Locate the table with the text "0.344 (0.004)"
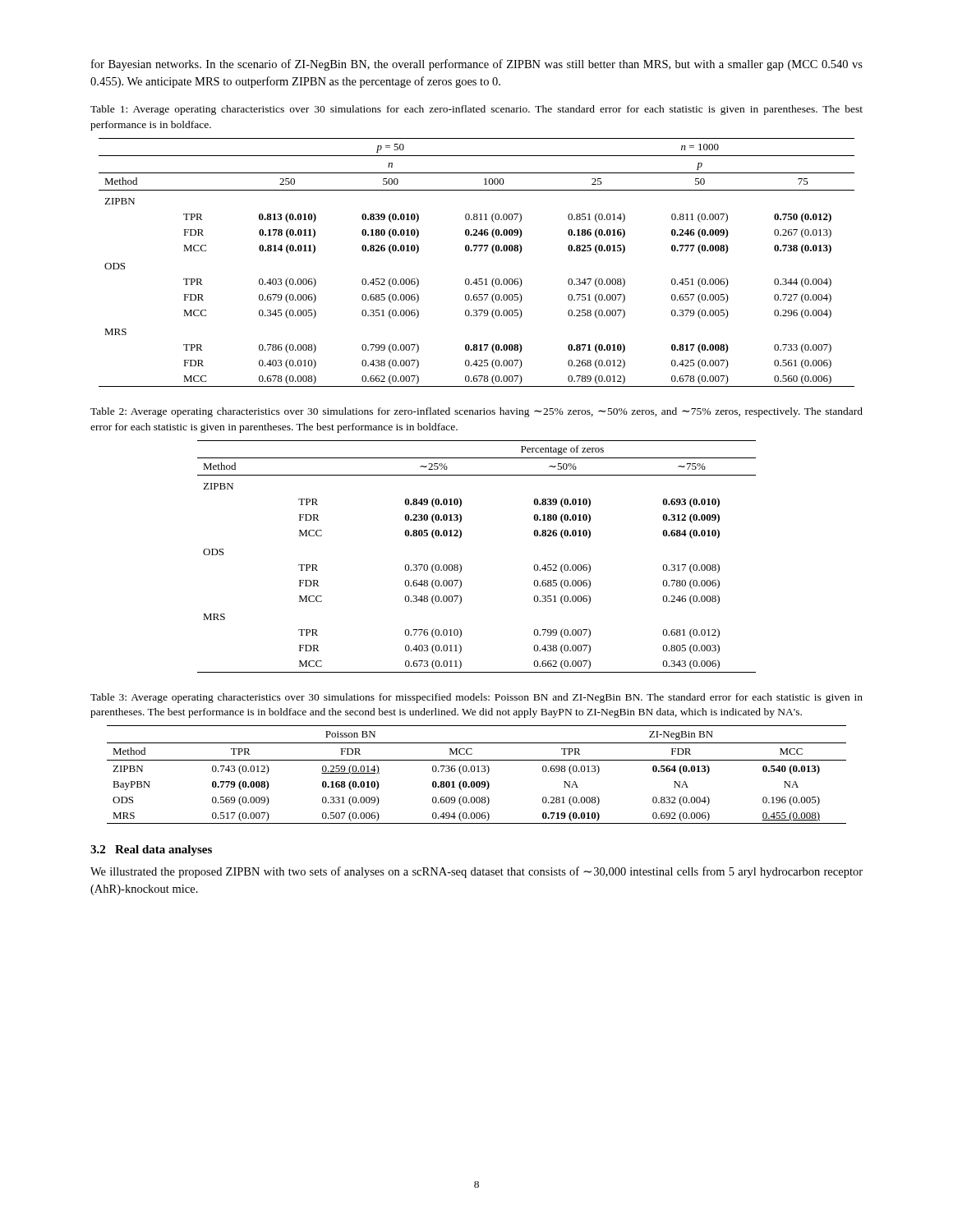The height and width of the screenshot is (1232, 953). tap(476, 264)
